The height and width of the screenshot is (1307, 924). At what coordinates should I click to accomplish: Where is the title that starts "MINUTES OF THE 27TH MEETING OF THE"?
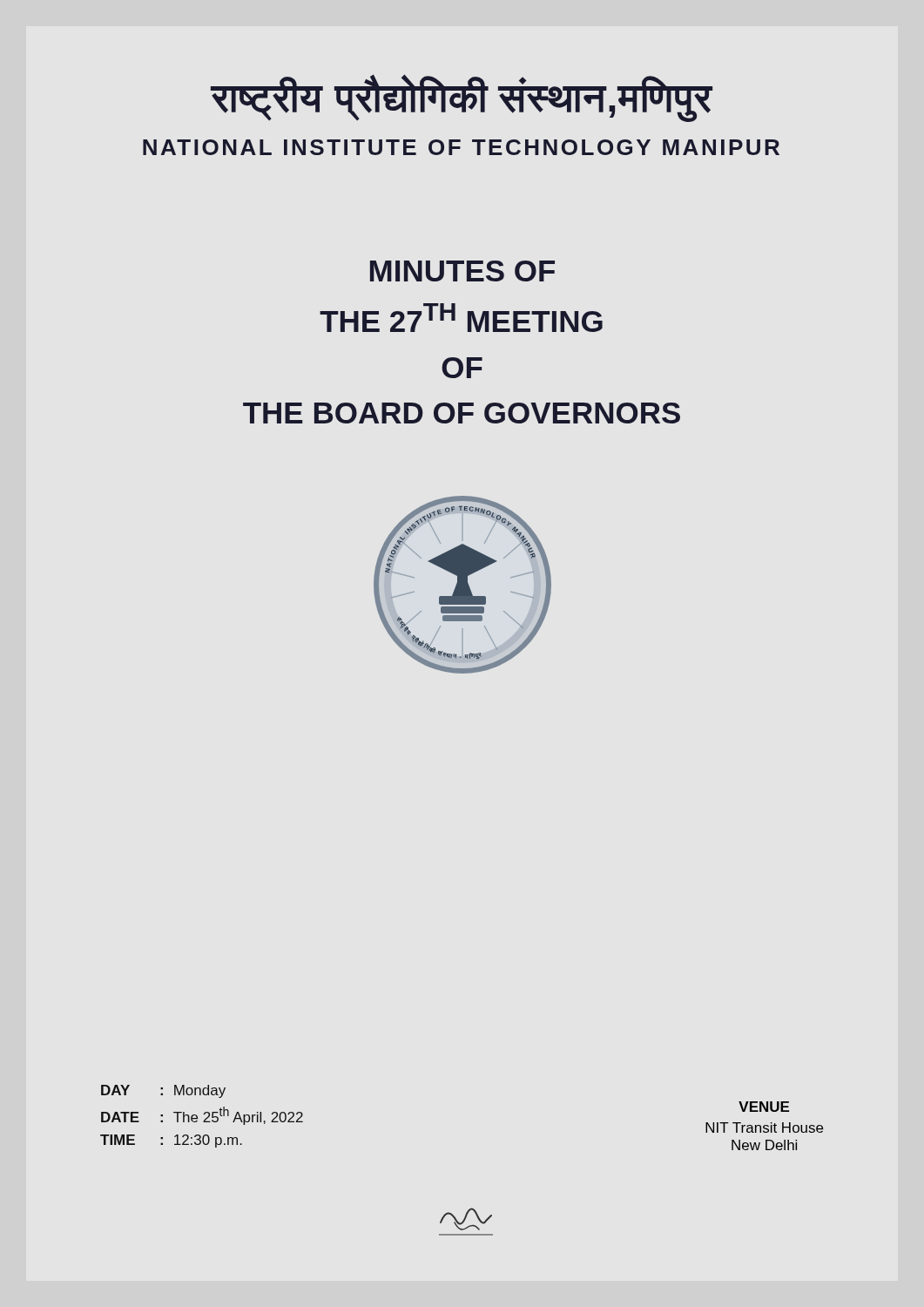[462, 342]
